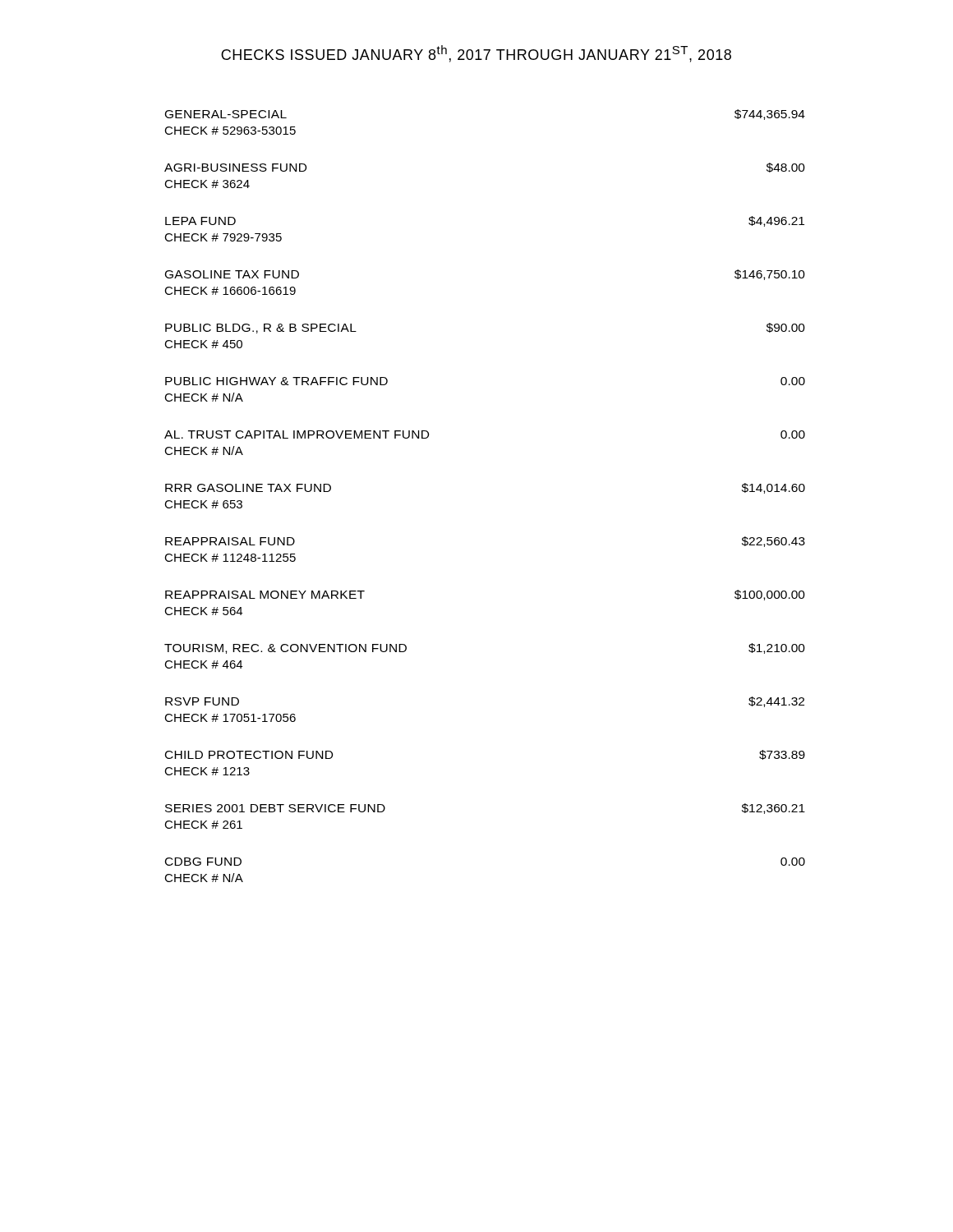Select the list item with the text "RSVP FUND CHECK #"
This screenshot has width=953, height=1232.
point(207,702)
